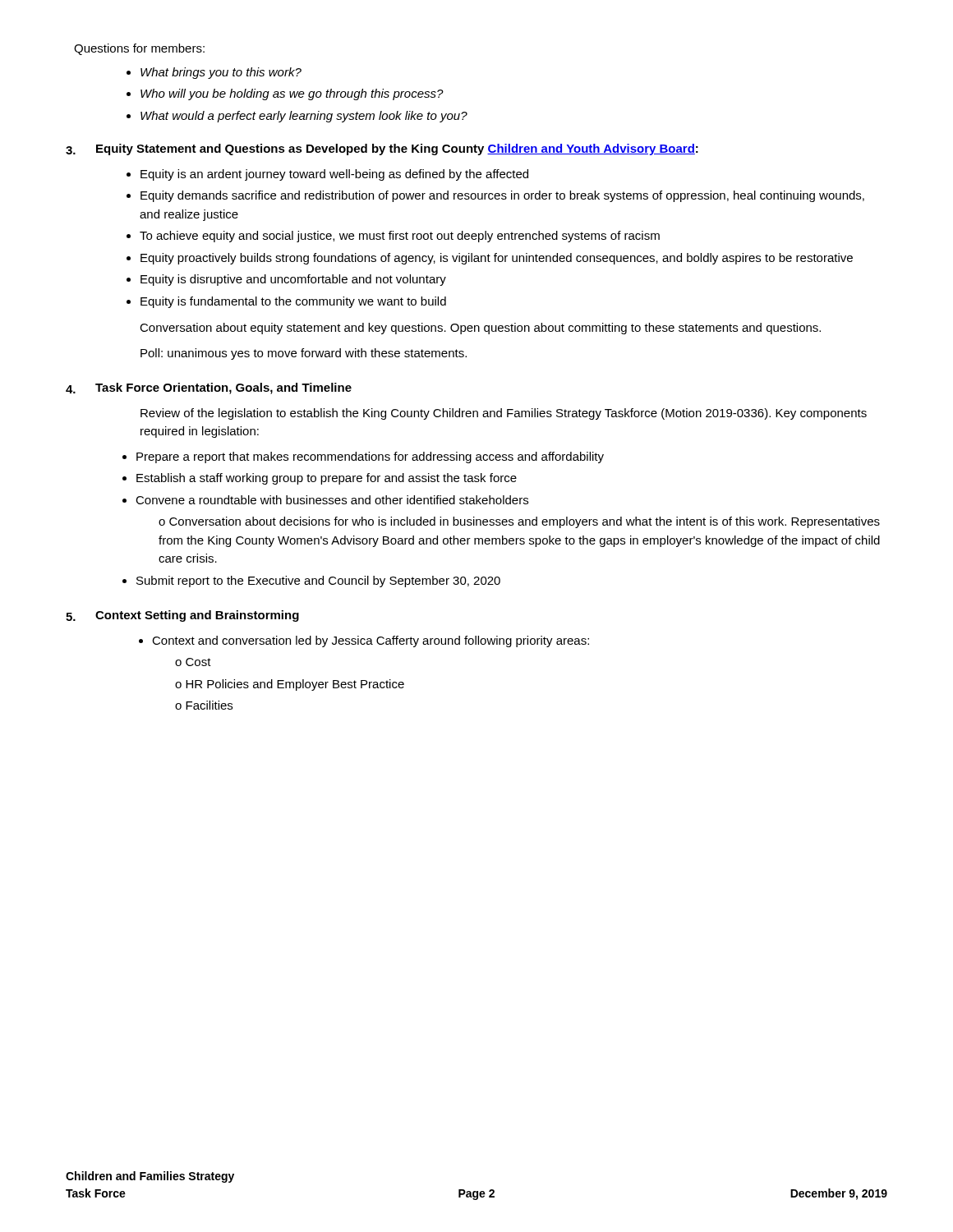Find the text starting "Context and conversation led by Jessica Cafferty"

[371, 641]
